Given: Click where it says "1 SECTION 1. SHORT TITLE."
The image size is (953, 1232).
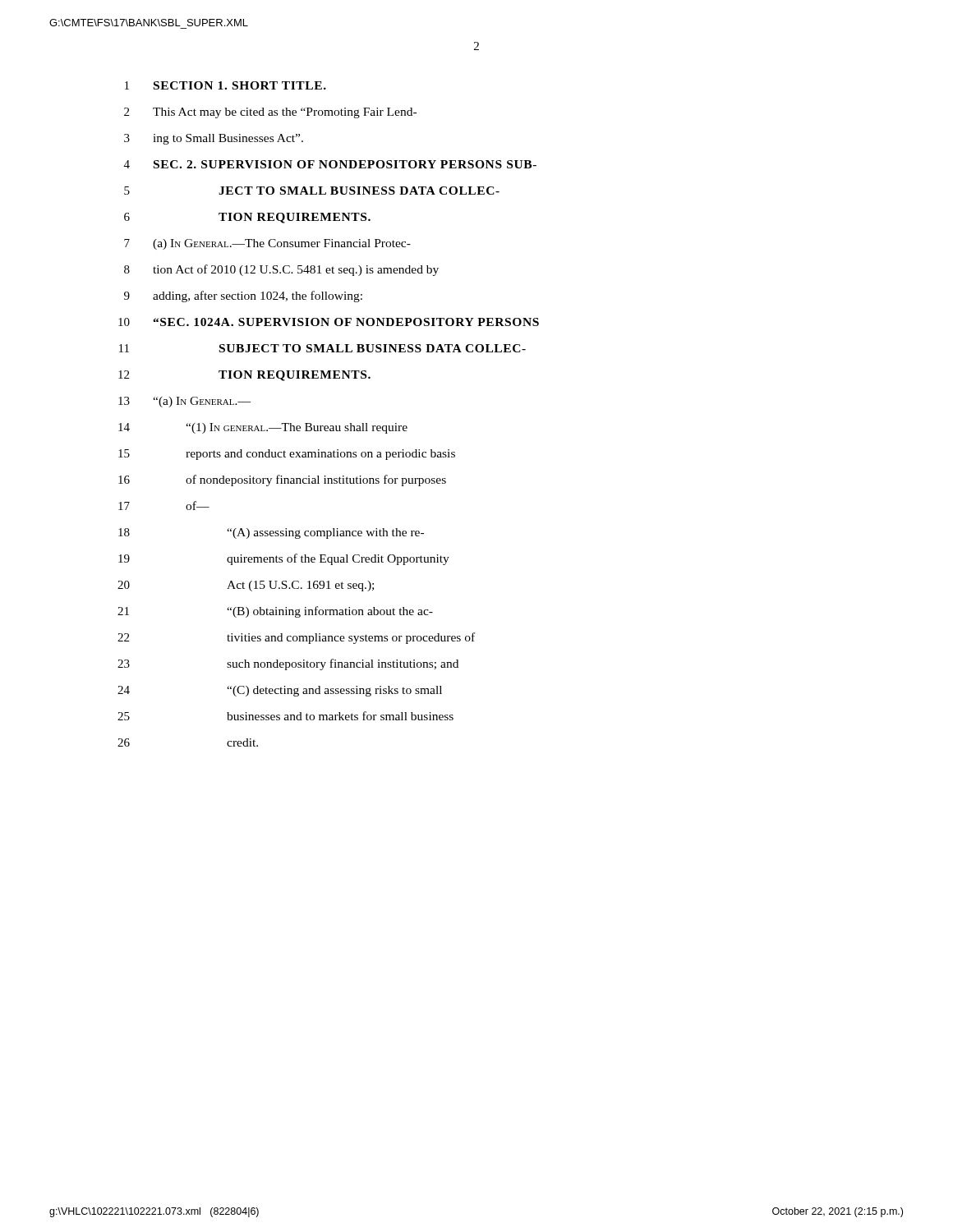Looking at the screenshot, I should click(x=226, y=85).
